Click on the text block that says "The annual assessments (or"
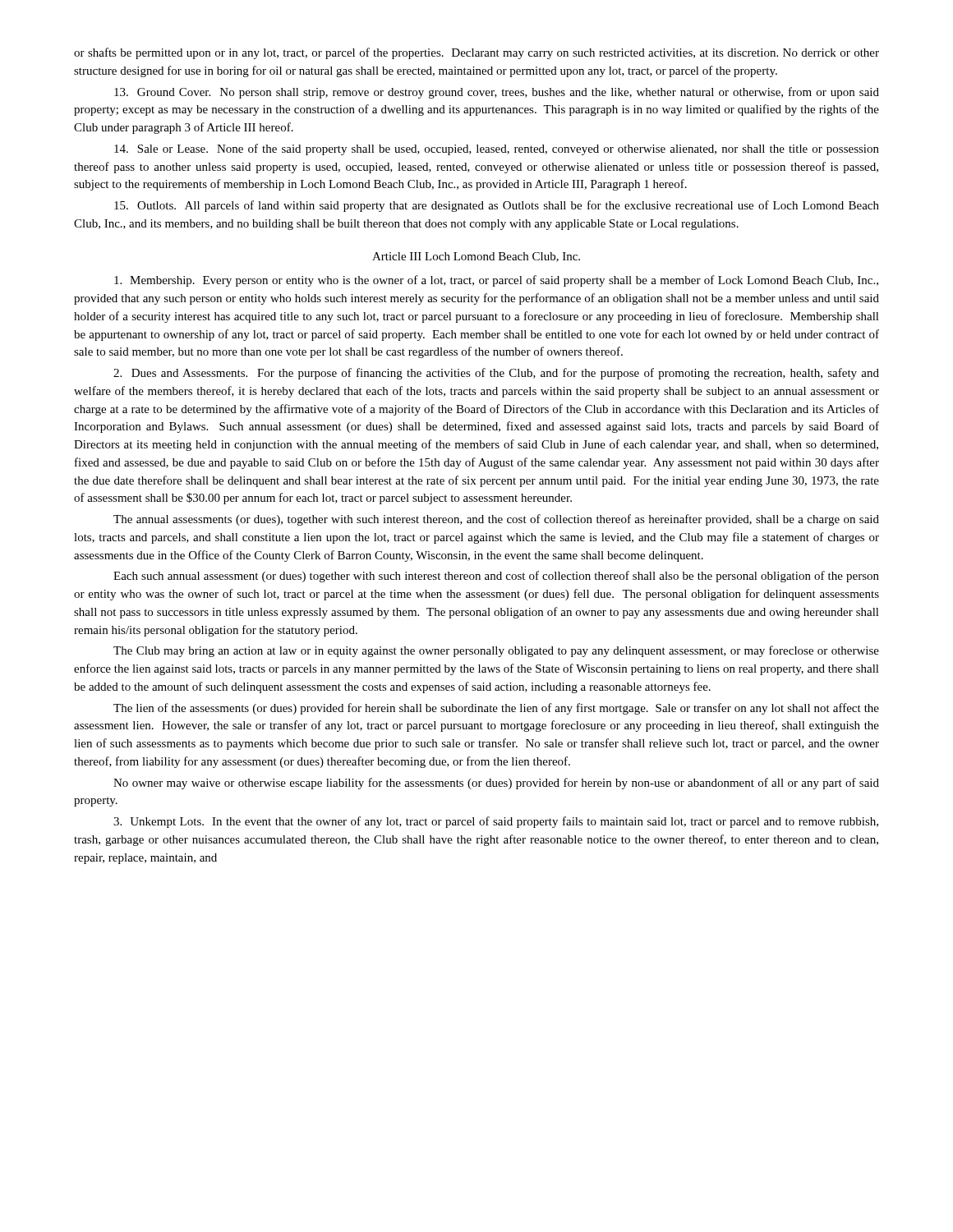The height and width of the screenshot is (1232, 953). pyautogui.click(x=476, y=538)
